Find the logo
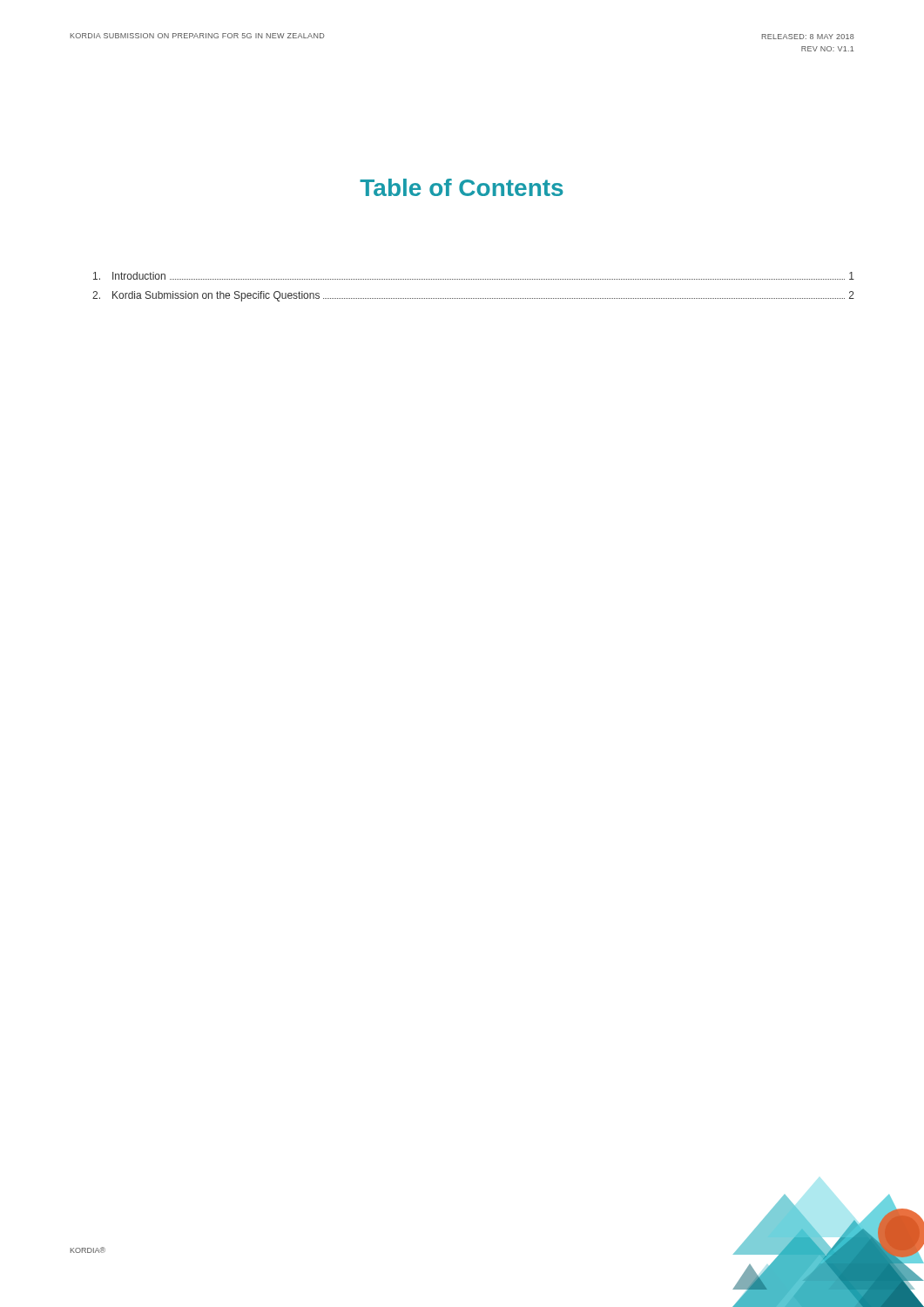Viewport: 924px width, 1307px height. coord(828,1224)
